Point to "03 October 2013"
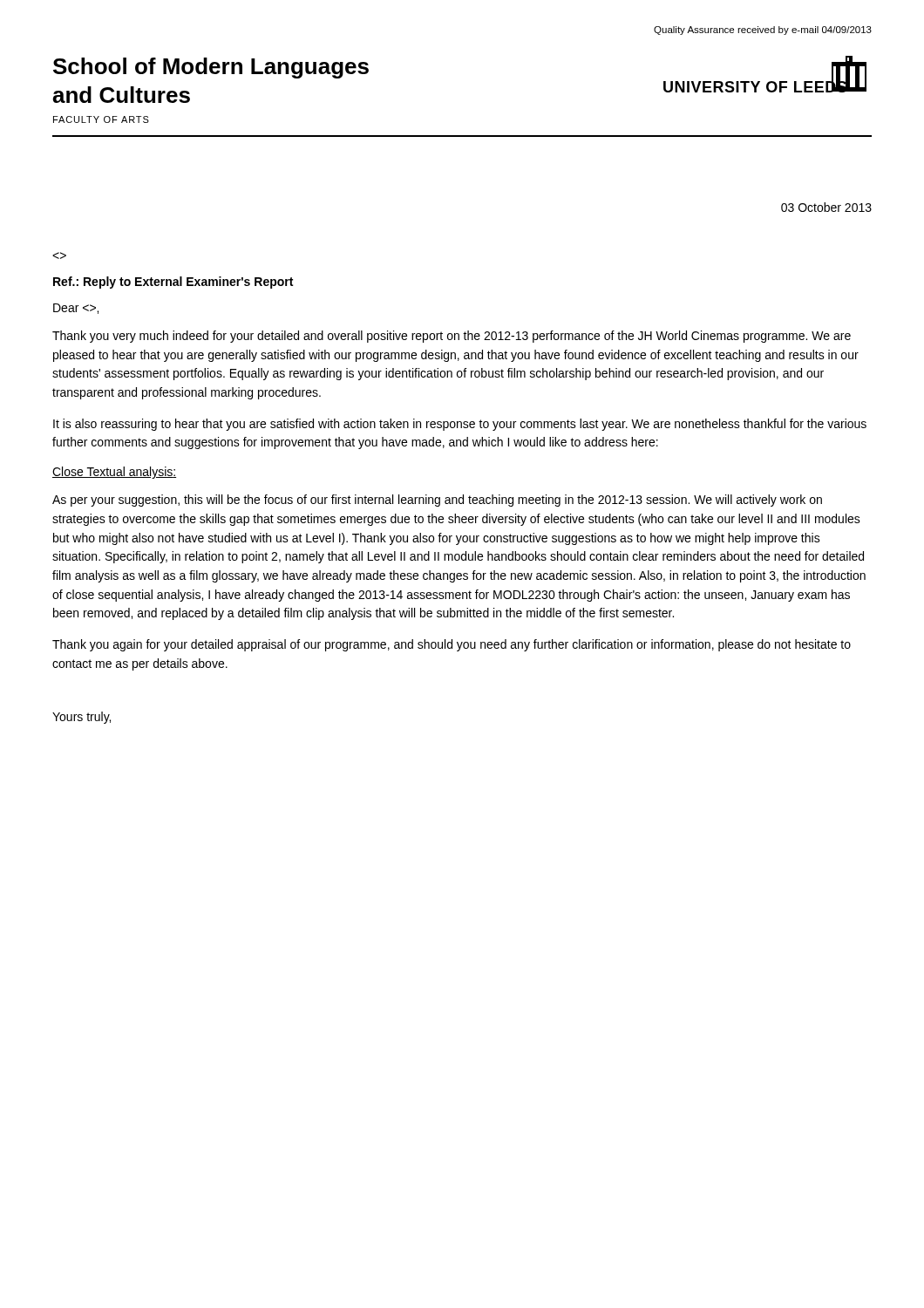924x1308 pixels. coord(826,208)
